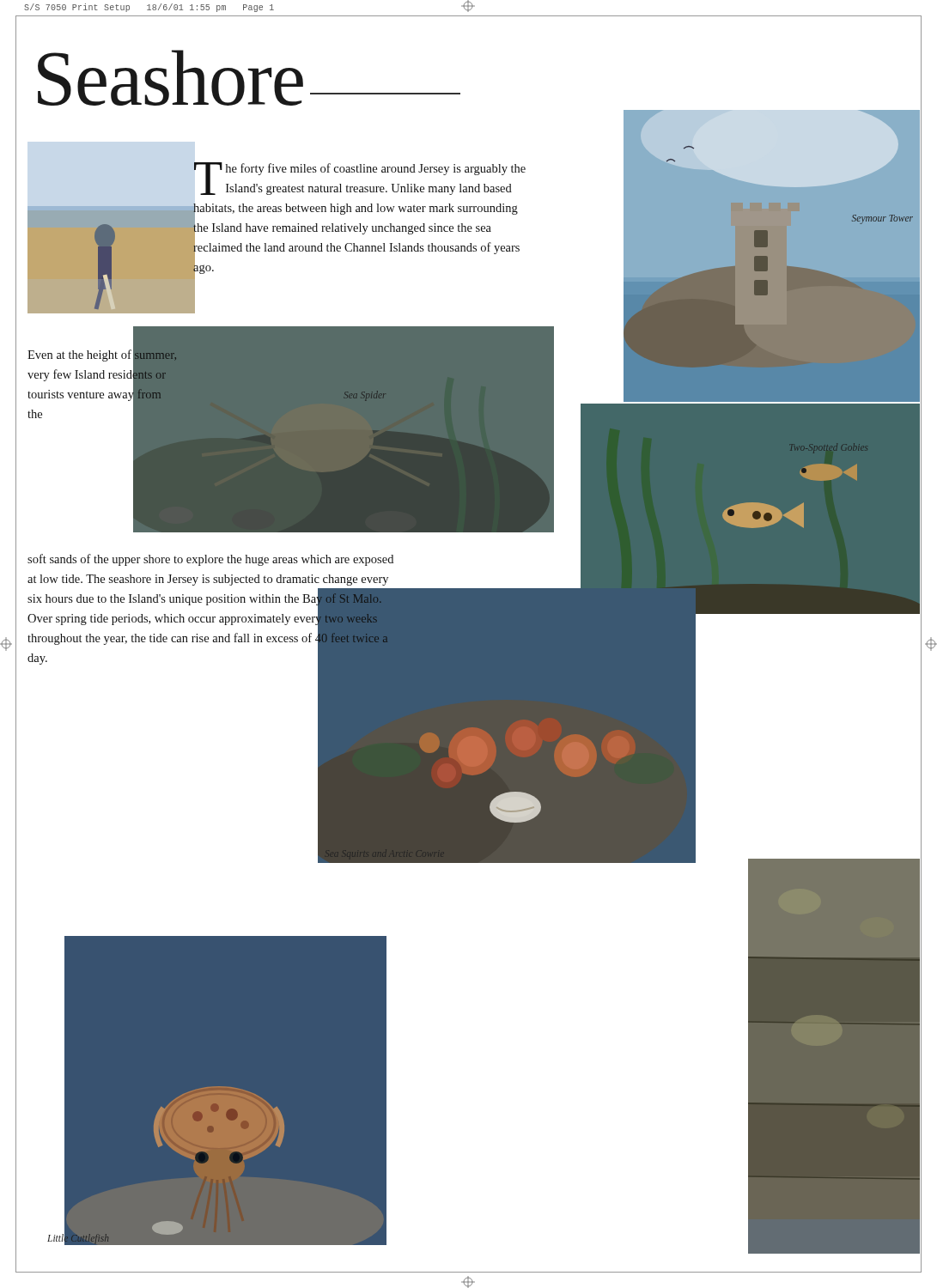
Task: Point to the block beginning "Even at the height of summer, very"
Action: (x=102, y=384)
